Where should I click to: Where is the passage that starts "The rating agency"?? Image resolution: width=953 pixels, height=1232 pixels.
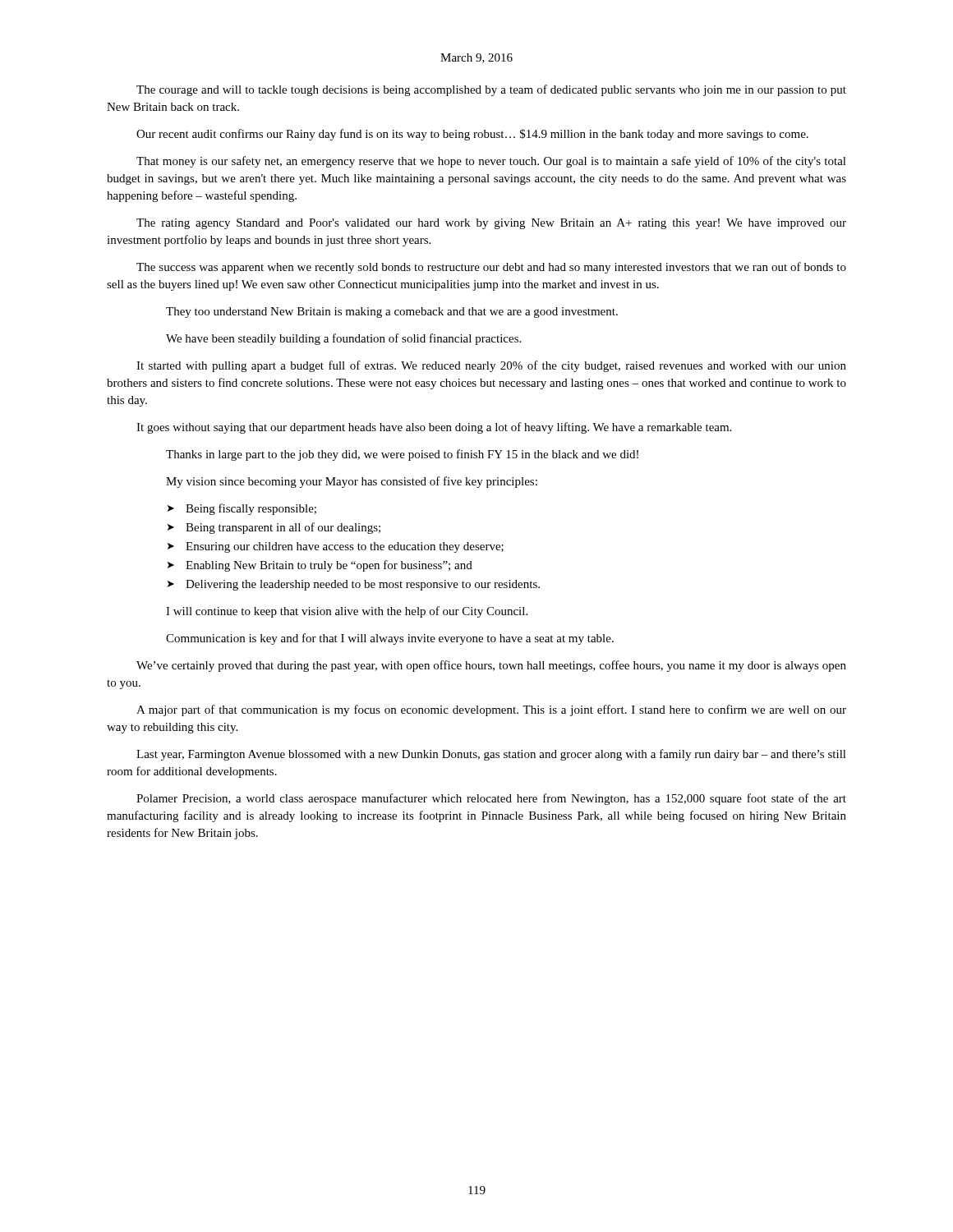pyautogui.click(x=476, y=231)
